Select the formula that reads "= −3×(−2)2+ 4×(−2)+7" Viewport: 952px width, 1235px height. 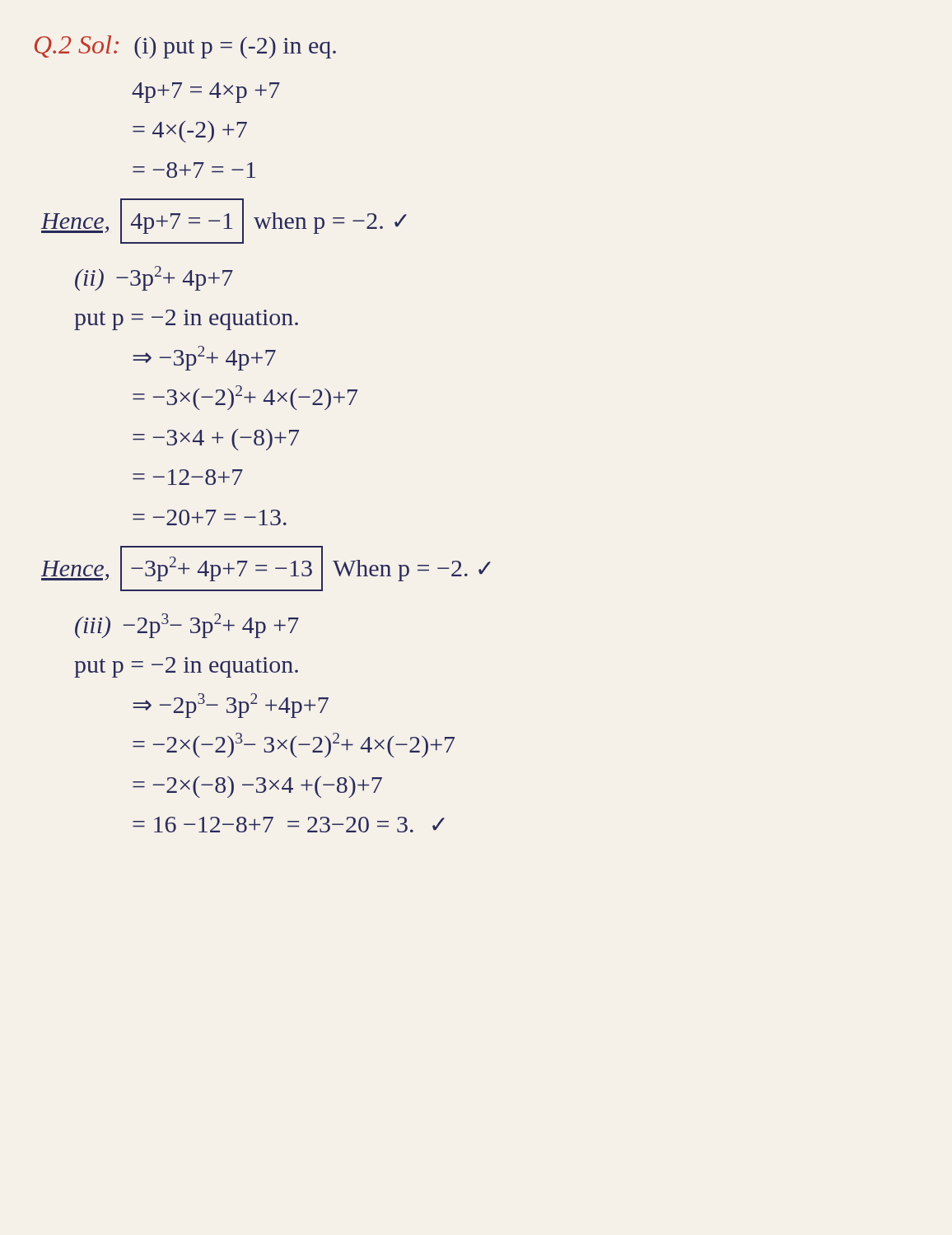click(245, 396)
